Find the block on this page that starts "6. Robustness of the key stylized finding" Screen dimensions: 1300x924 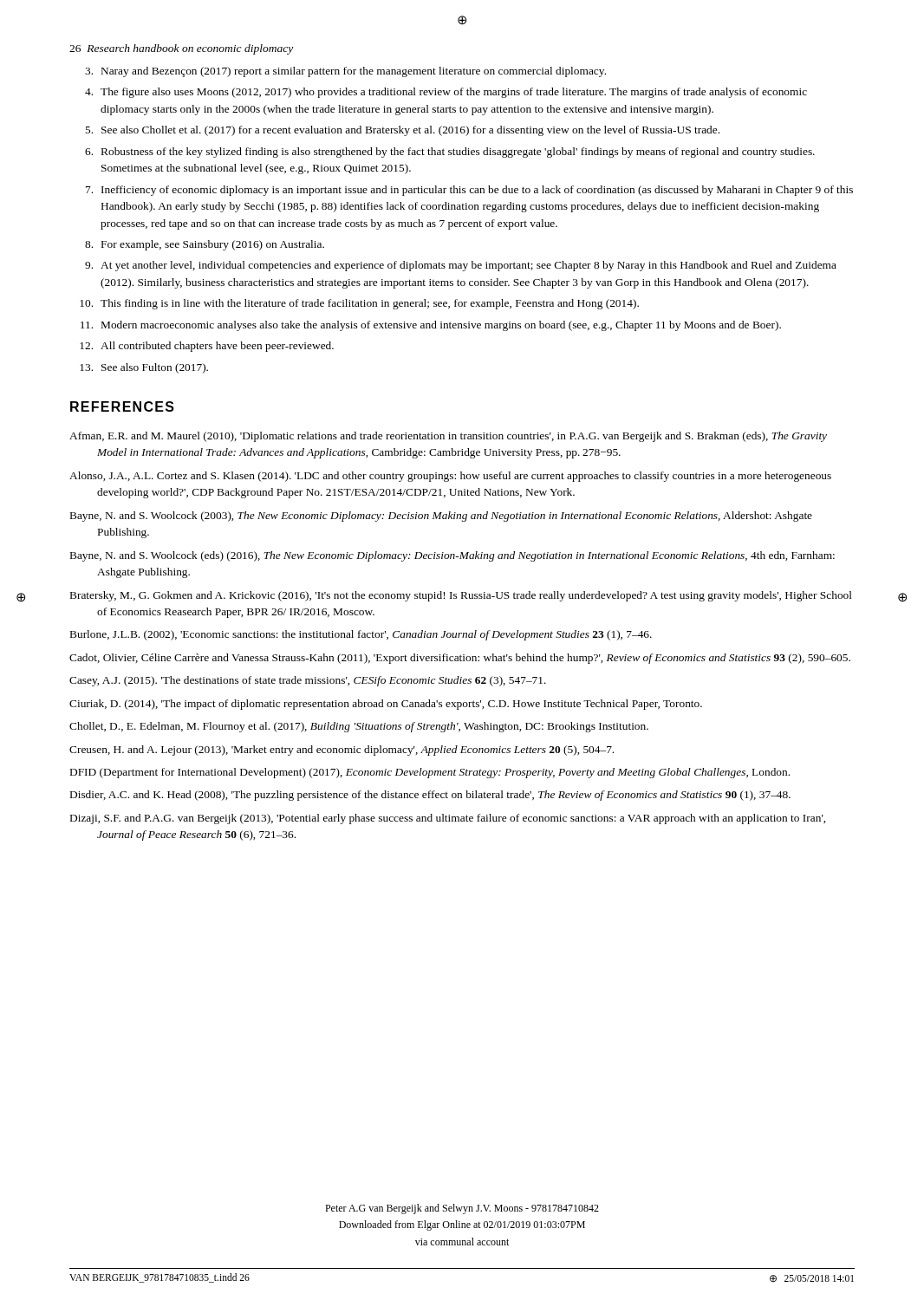[x=462, y=160]
